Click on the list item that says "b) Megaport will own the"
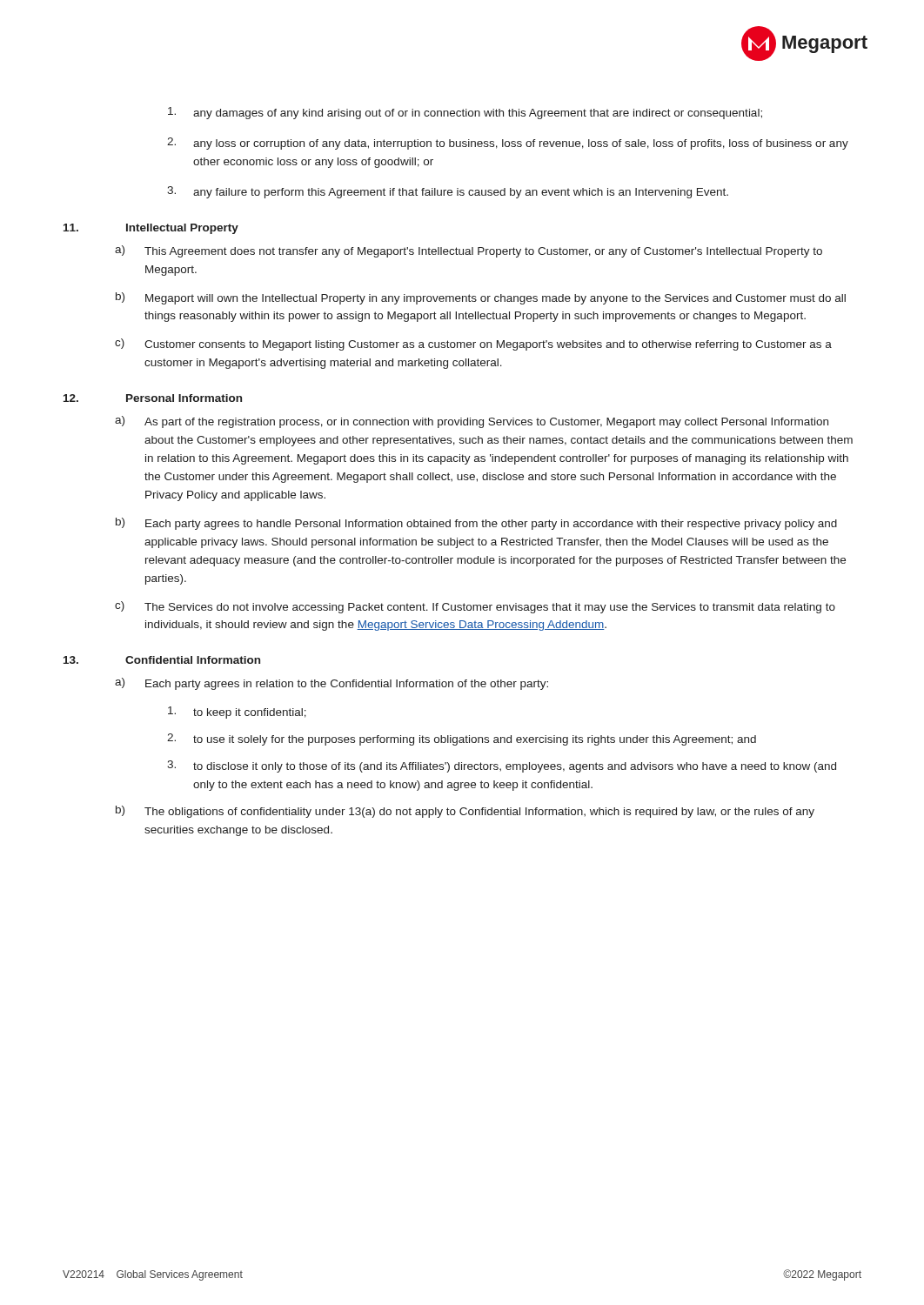 click(x=488, y=308)
